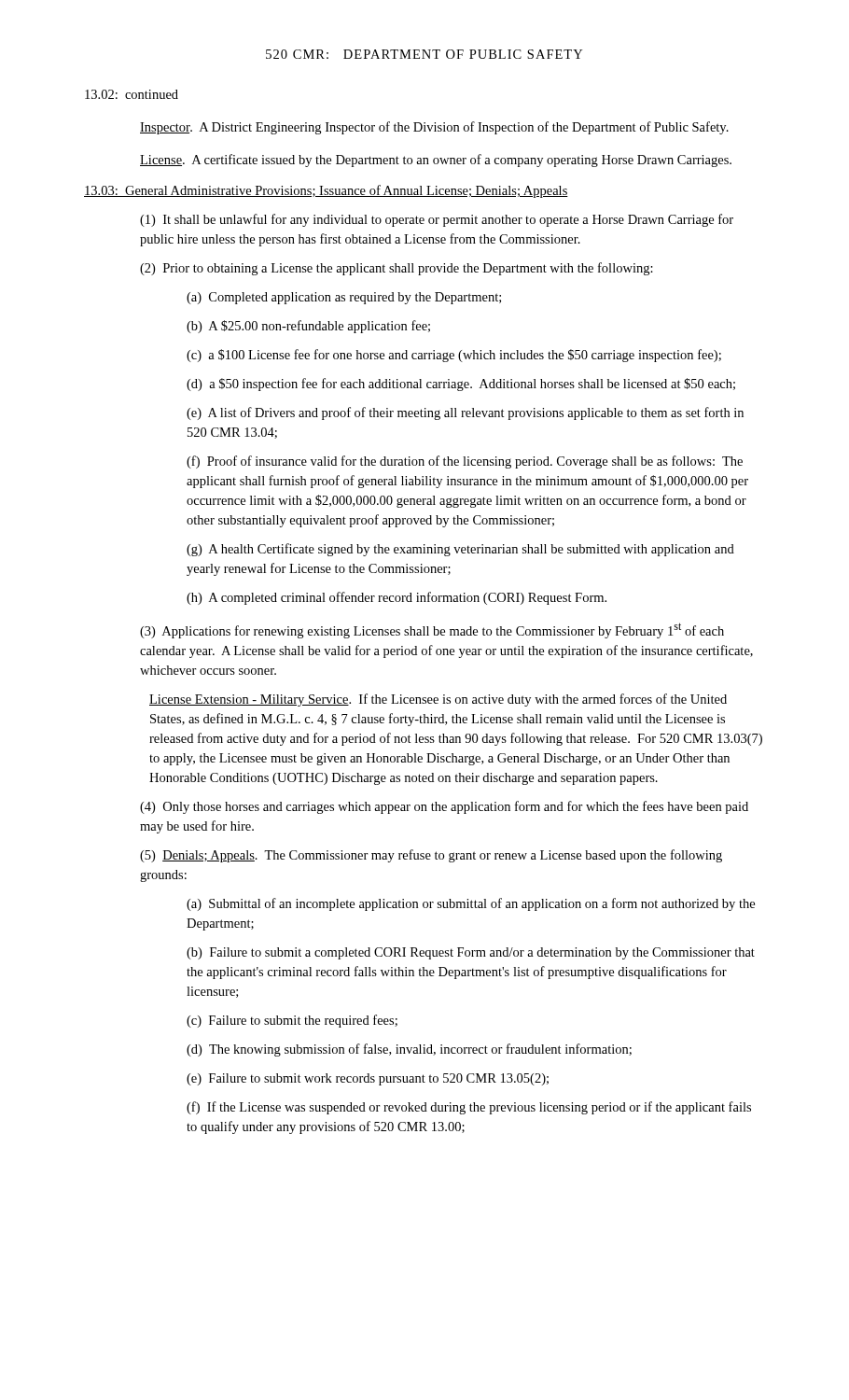Image resolution: width=849 pixels, height=1400 pixels.
Task: Click on the passage starting "(d) The knowing submission of false,"
Action: tap(476, 1050)
